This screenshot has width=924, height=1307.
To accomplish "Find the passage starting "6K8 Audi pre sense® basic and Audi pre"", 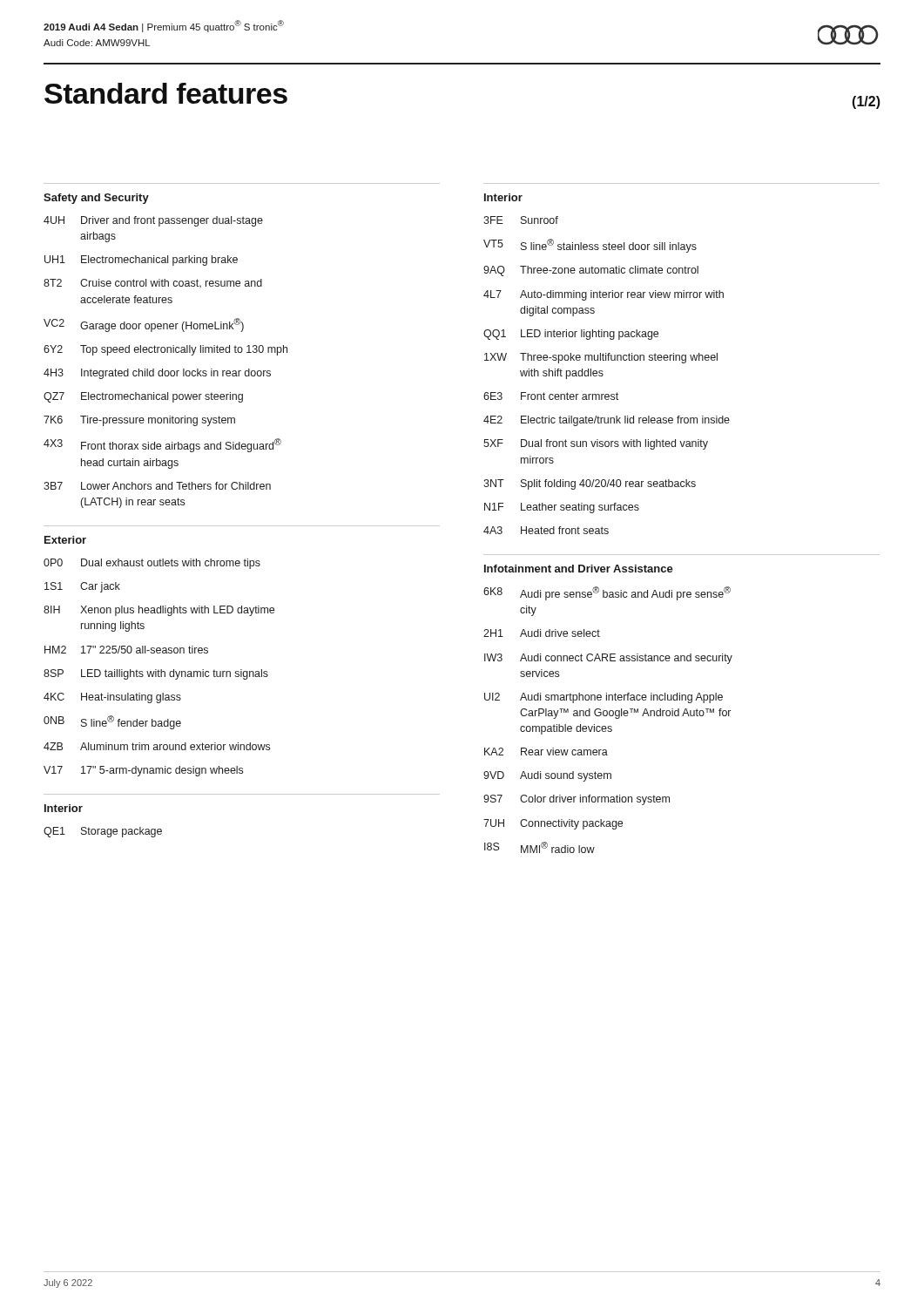I will pyautogui.click(x=607, y=601).
